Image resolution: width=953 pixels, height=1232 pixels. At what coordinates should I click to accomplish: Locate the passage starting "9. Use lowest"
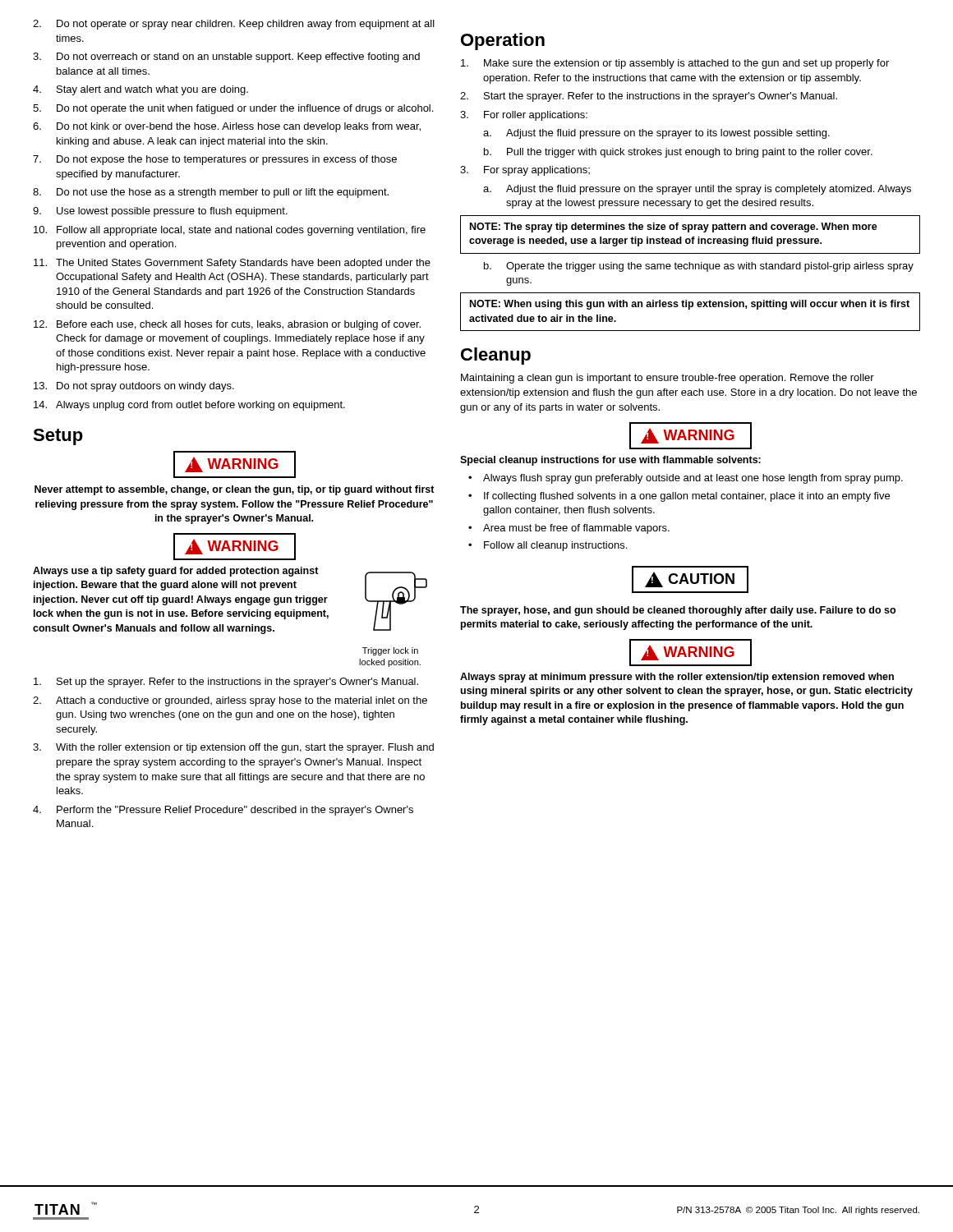click(234, 211)
